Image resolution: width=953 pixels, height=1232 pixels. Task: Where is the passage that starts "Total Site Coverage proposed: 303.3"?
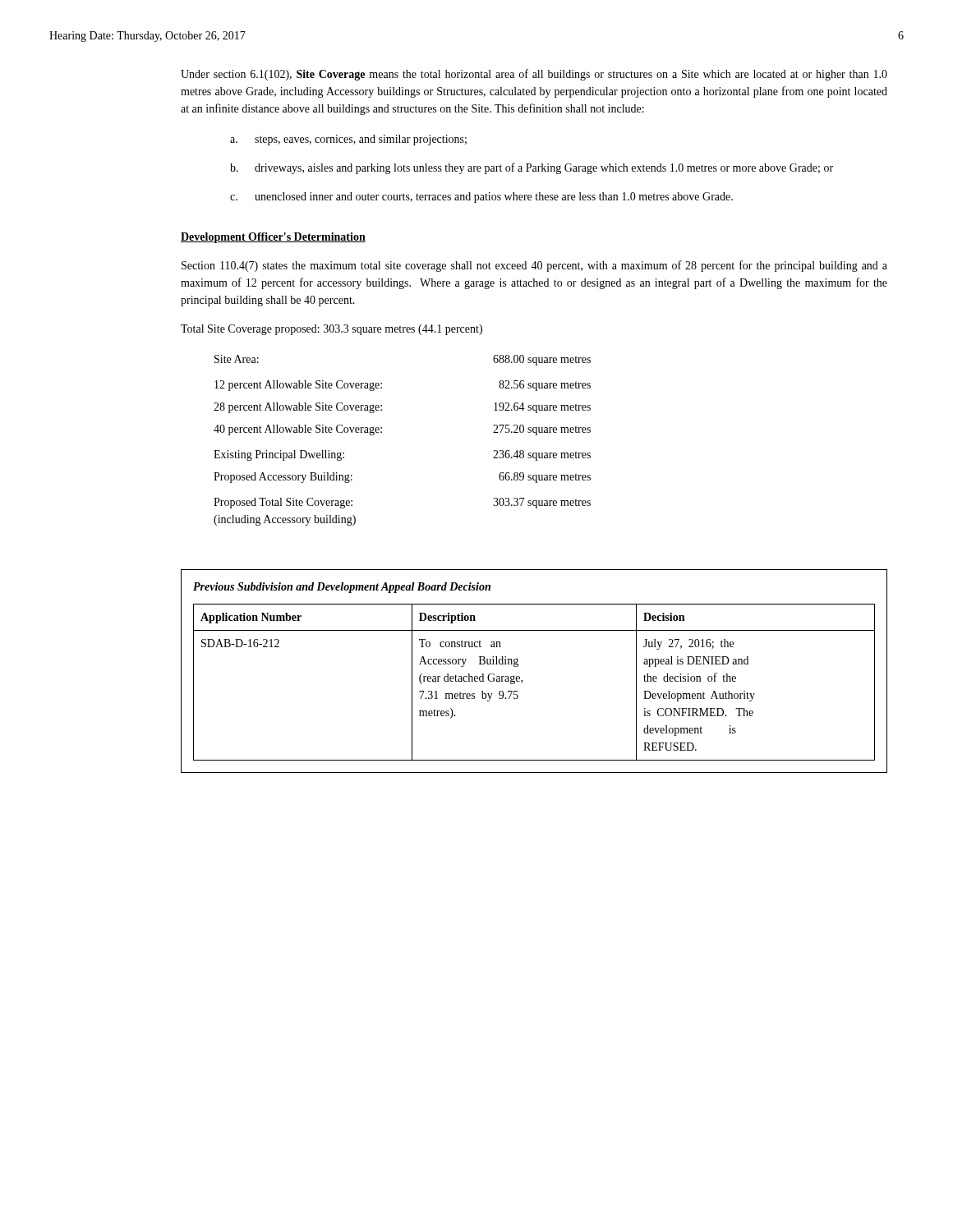(332, 329)
